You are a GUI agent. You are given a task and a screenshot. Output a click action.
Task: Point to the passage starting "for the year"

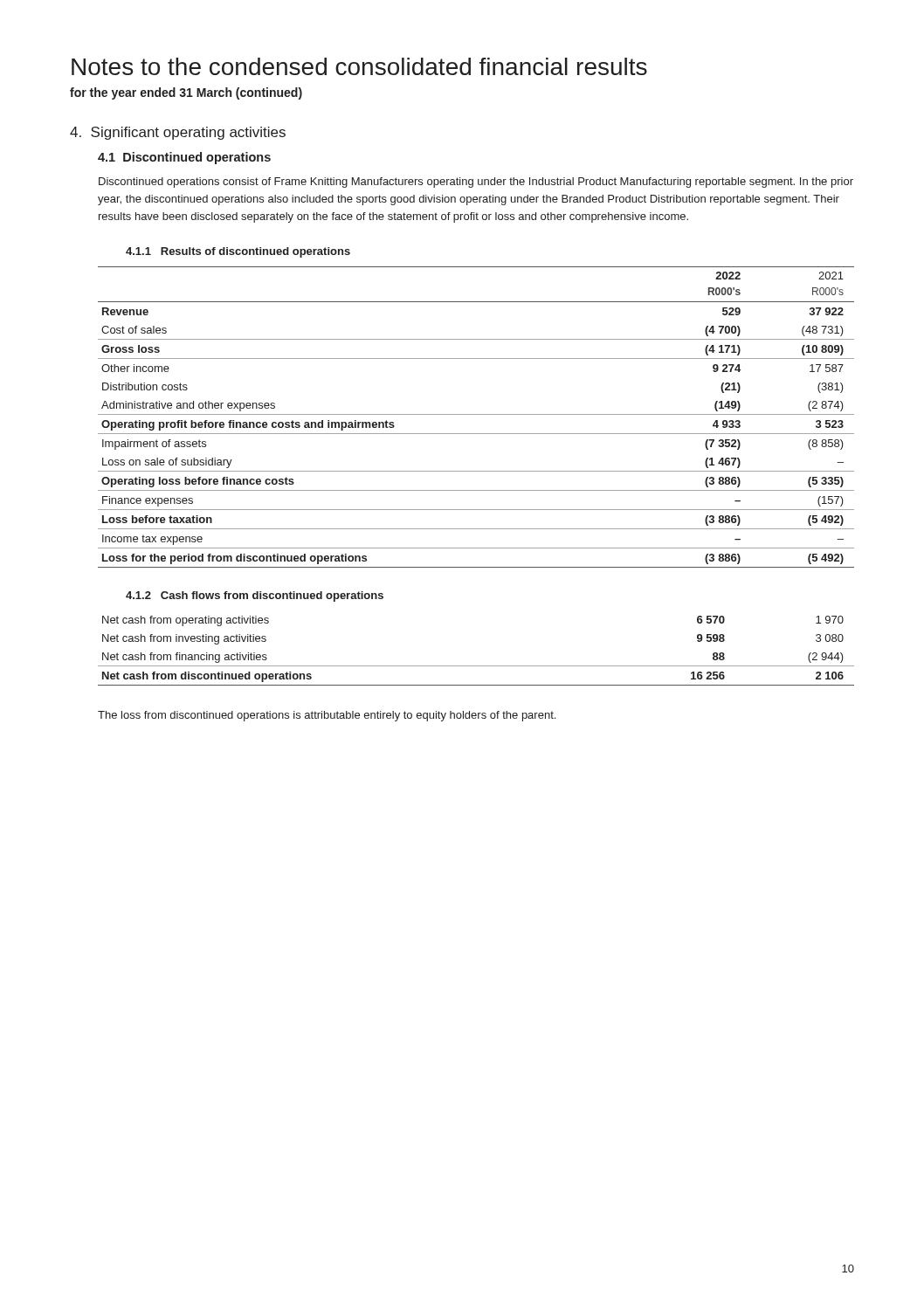186,93
